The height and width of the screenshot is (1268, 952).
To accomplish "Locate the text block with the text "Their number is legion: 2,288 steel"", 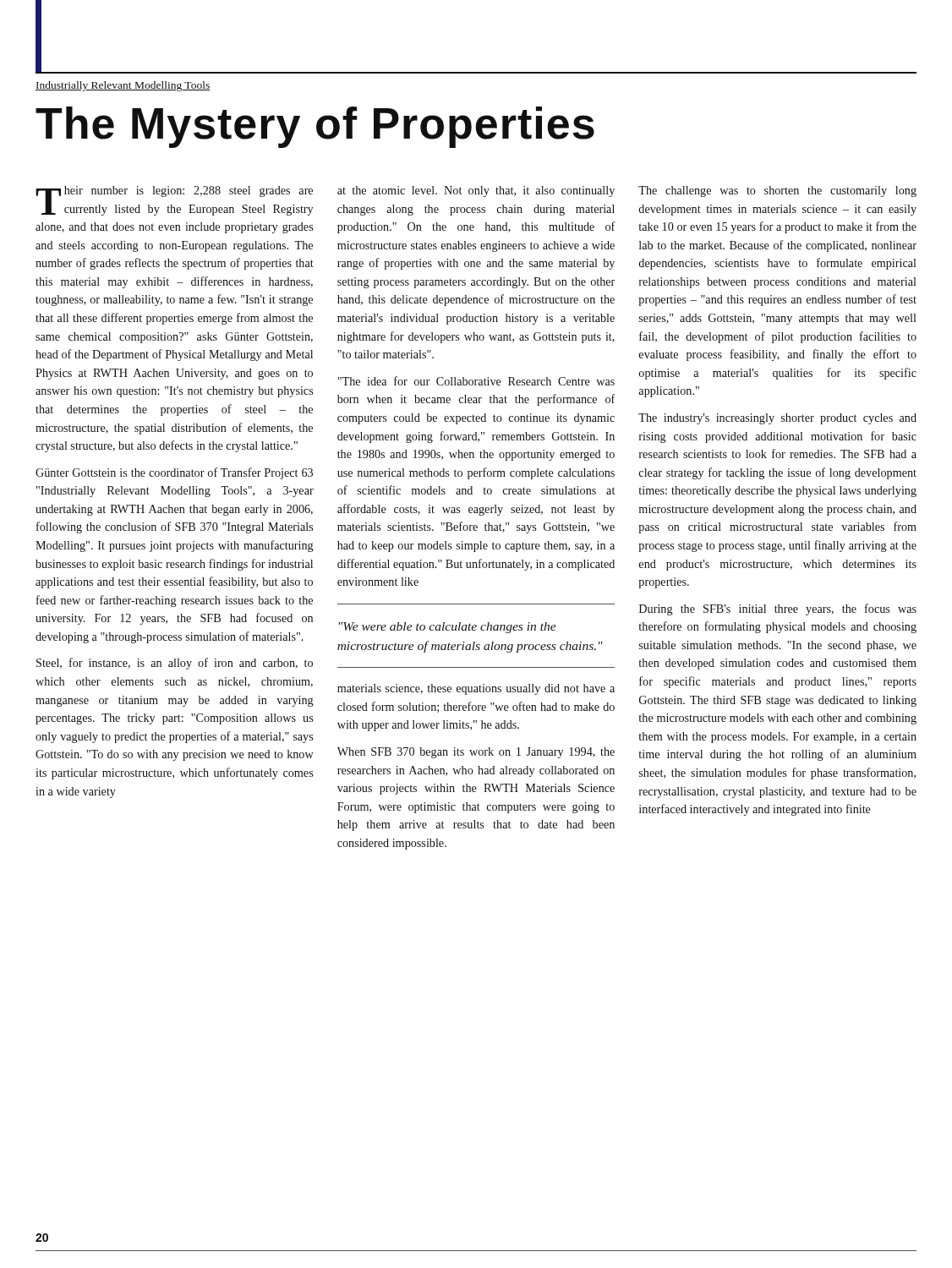I will point(174,491).
